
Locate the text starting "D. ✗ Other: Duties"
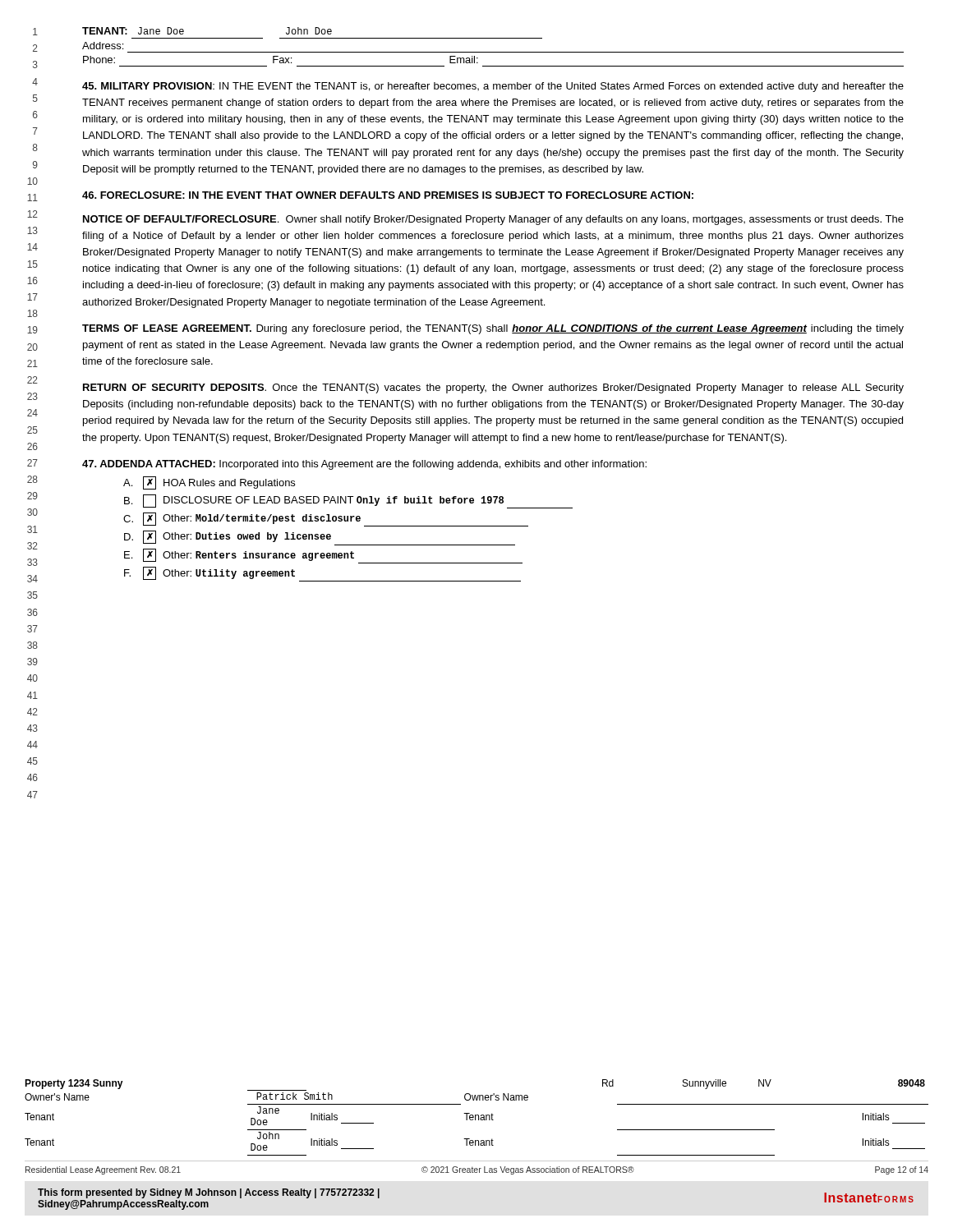click(319, 537)
